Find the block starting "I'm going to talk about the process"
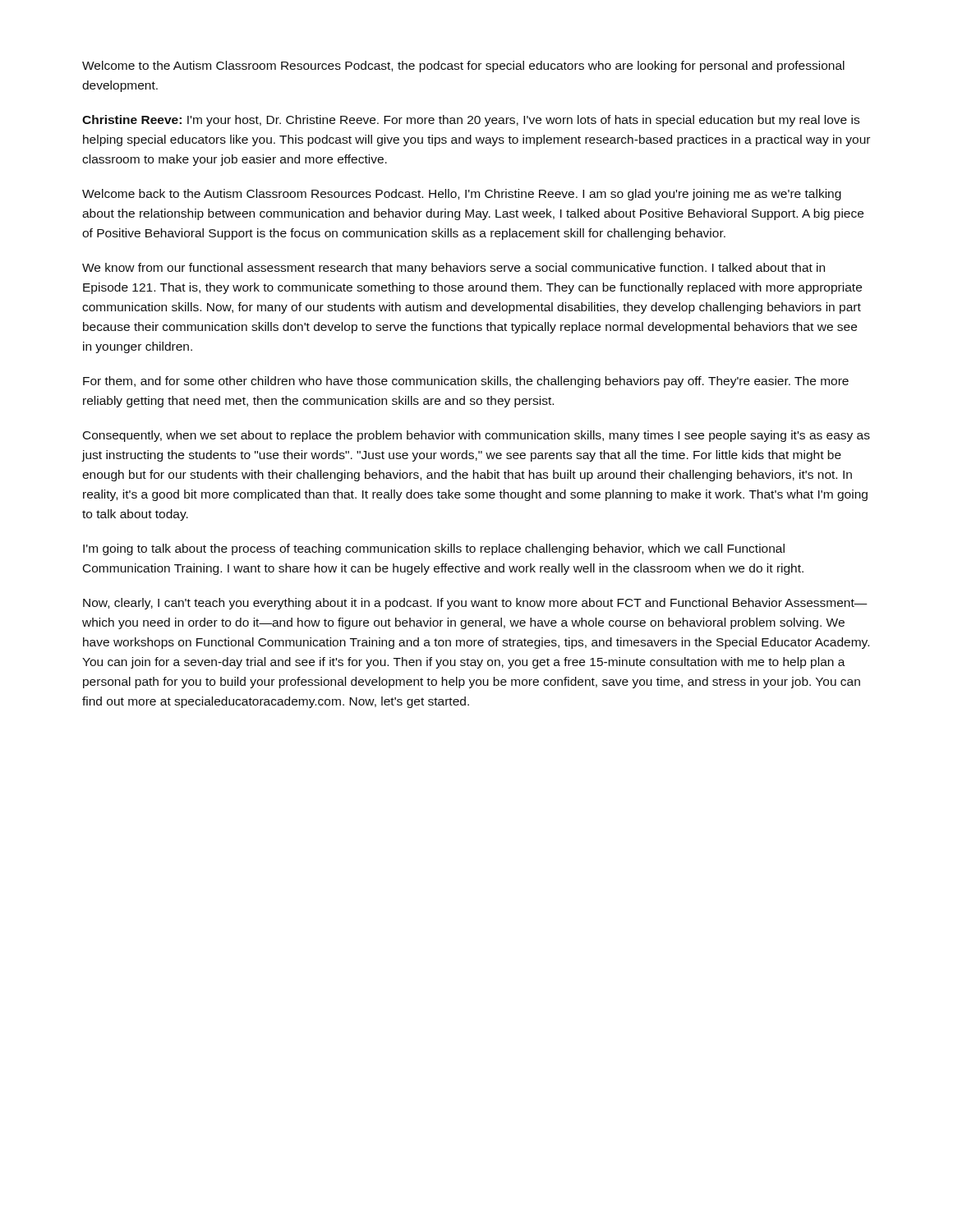The width and height of the screenshot is (953, 1232). point(443,558)
